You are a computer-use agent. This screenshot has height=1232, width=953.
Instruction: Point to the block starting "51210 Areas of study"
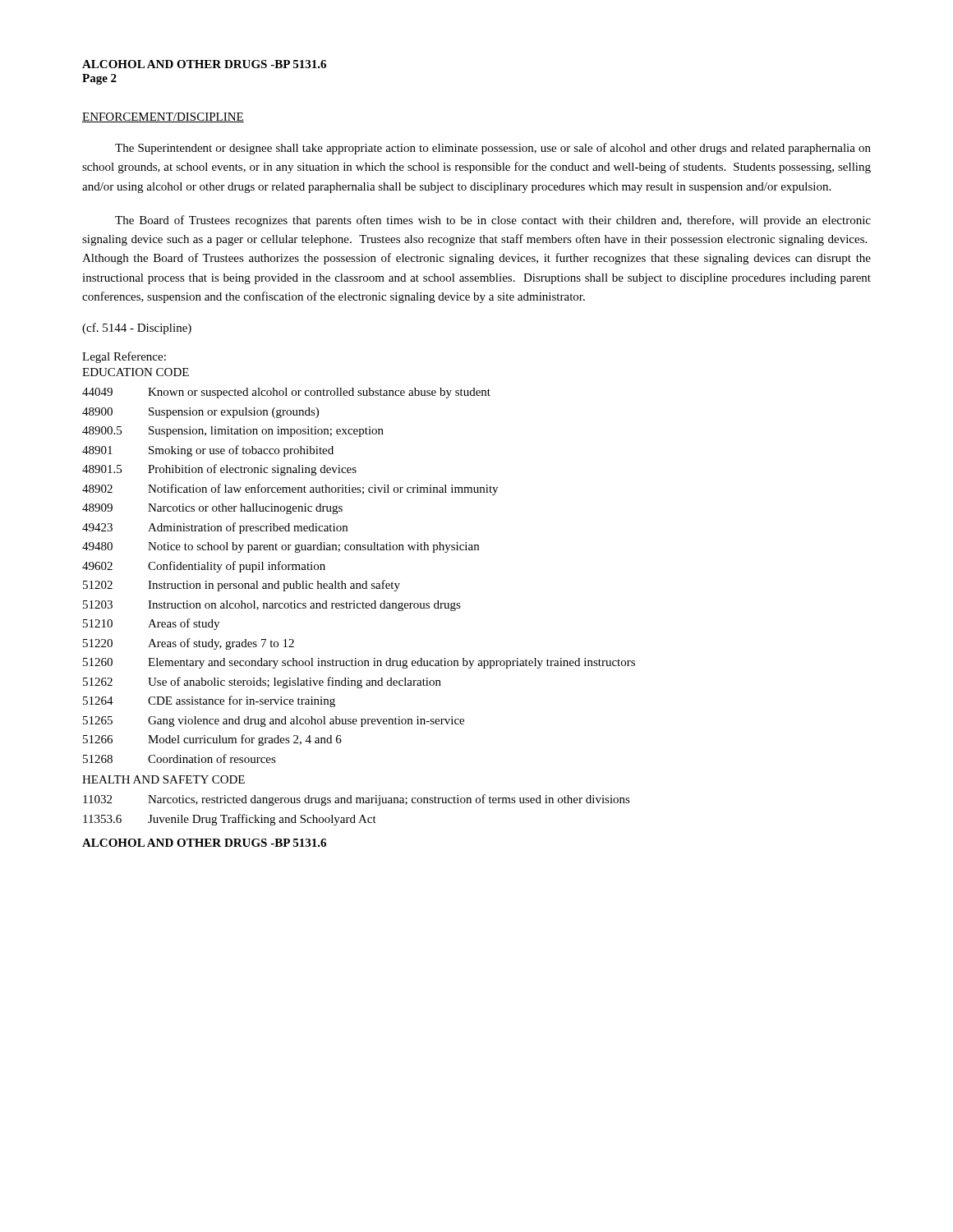click(151, 624)
